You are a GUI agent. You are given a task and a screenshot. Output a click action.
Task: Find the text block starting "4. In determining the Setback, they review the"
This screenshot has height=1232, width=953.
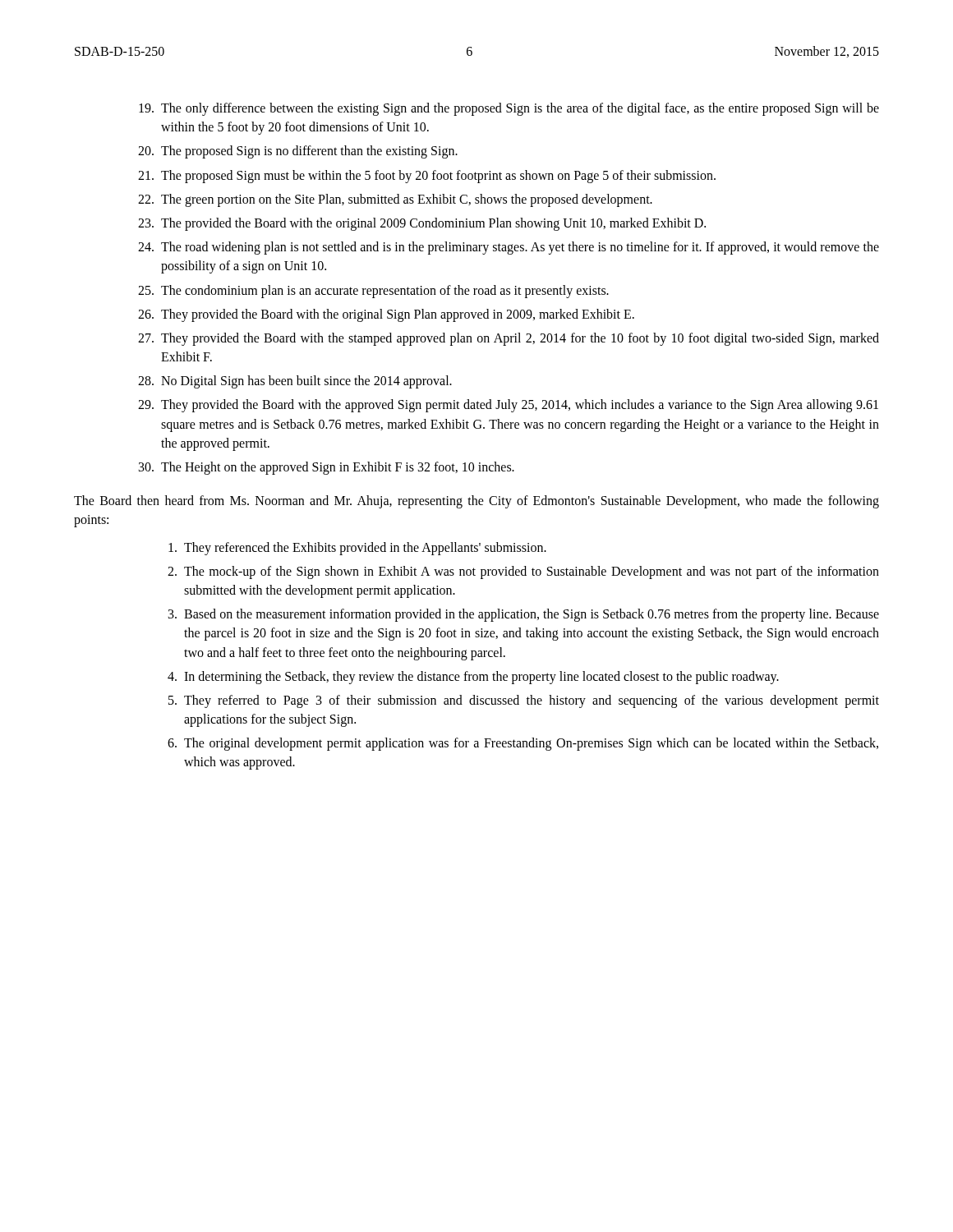tap(513, 676)
